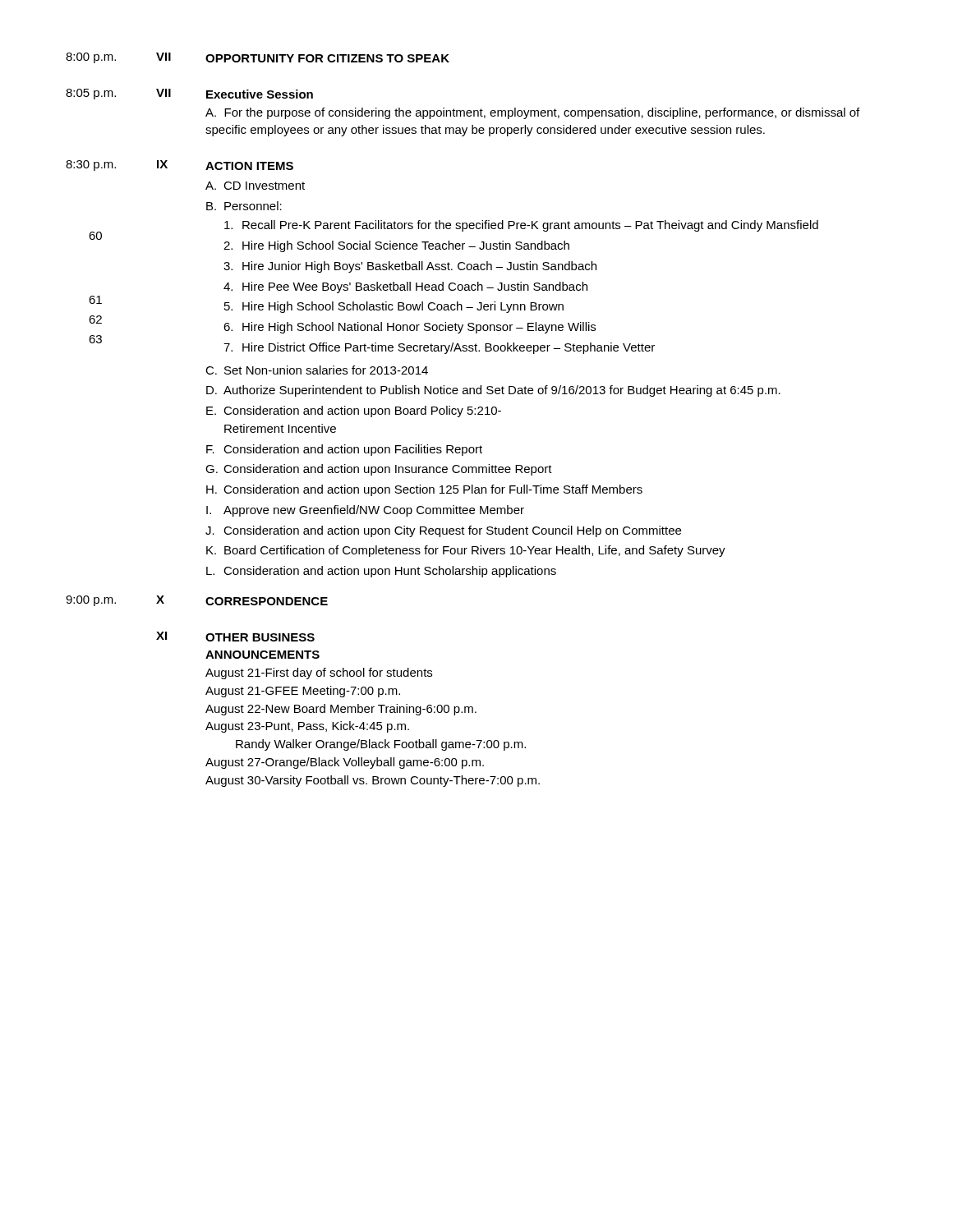The image size is (953, 1232).
Task: Click the passage that begins "XI OTHER BUSINESS ANNOUNCEMENTS August 21-First"
Action: point(235,637)
